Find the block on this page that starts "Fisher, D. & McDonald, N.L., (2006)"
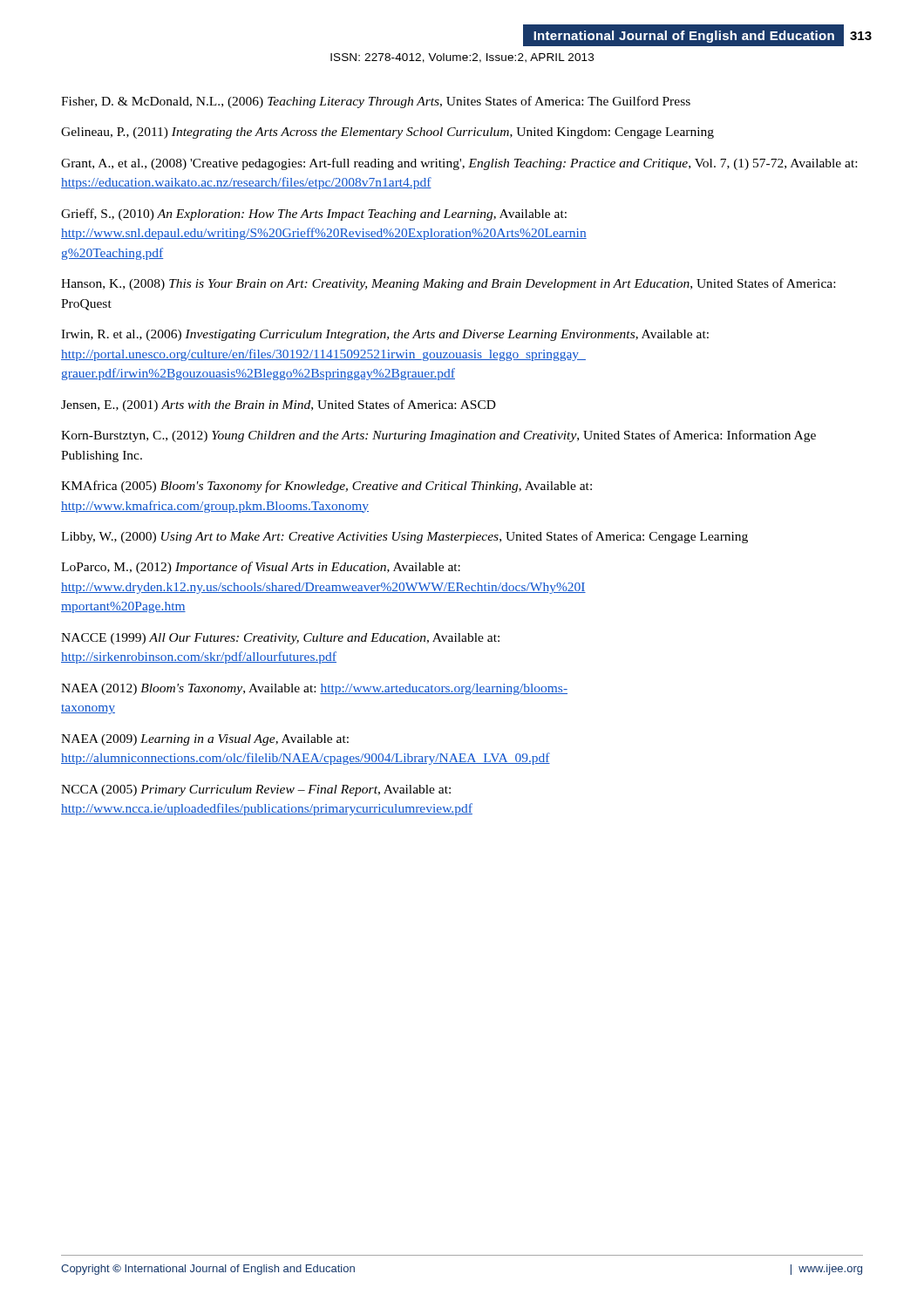 click(x=376, y=101)
